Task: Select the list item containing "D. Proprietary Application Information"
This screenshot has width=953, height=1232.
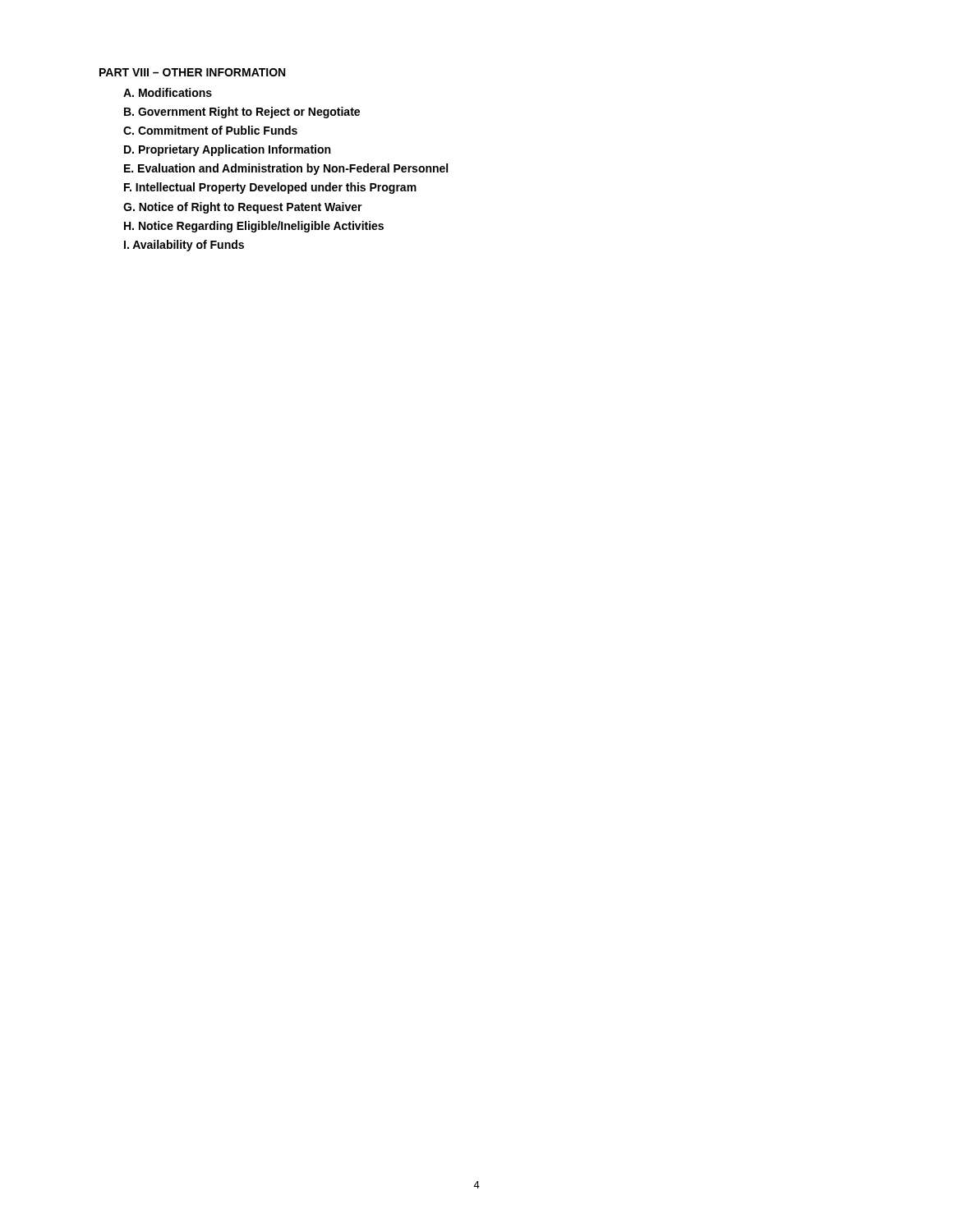Action: click(x=227, y=150)
